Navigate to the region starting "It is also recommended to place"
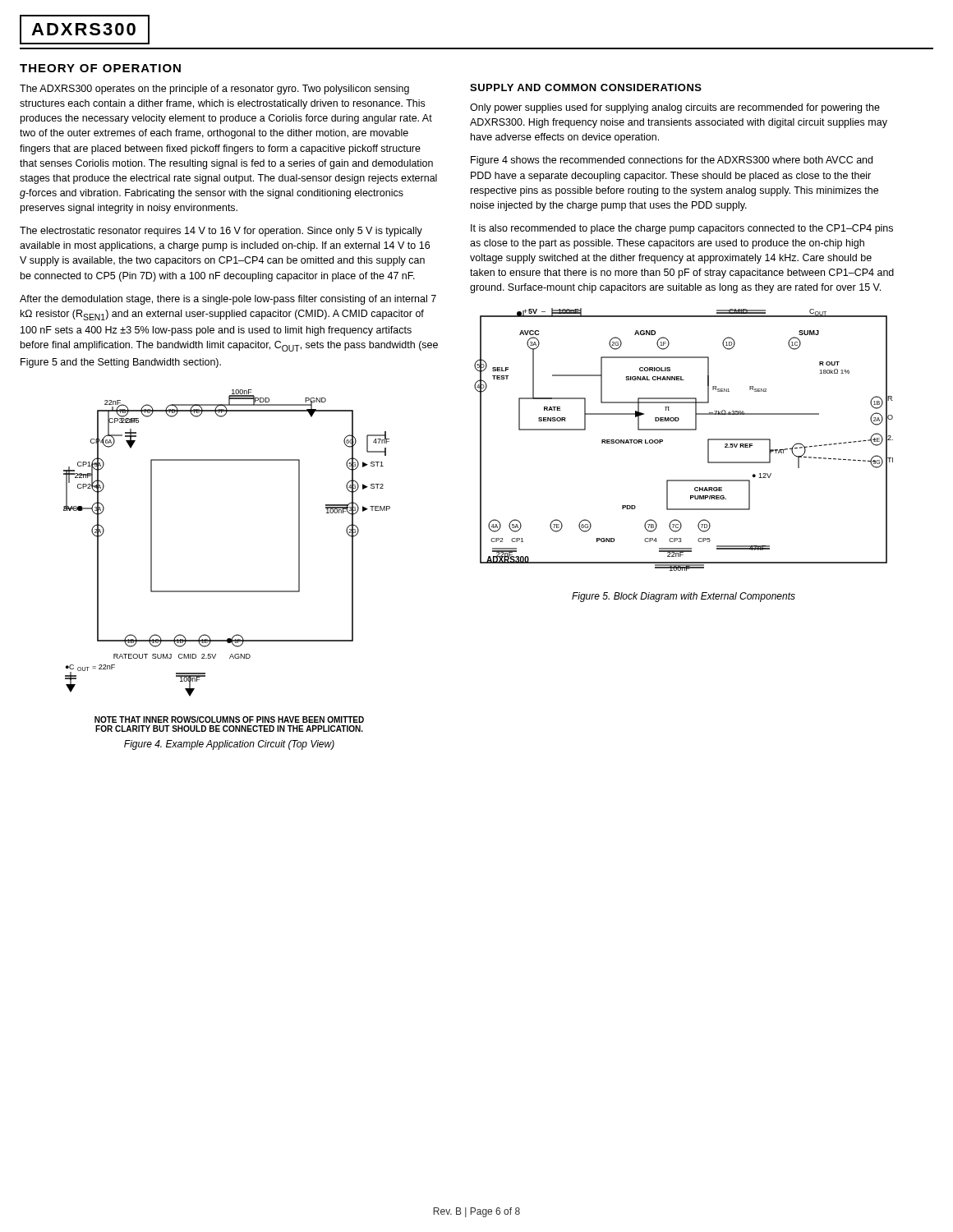Image resolution: width=953 pixels, height=1232 pixels. click(x=682, y=258)
